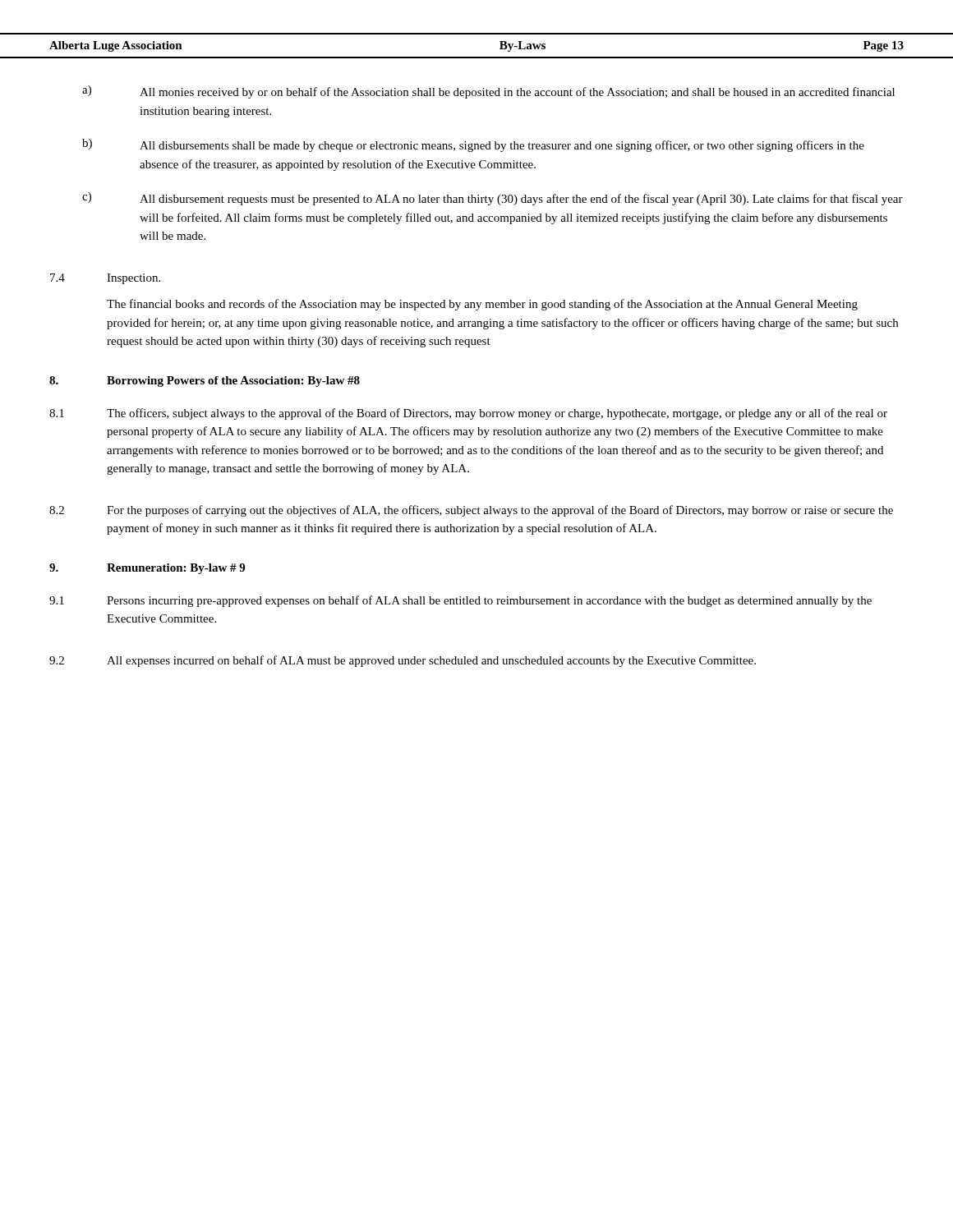Point to the region starting "1 Persons incurring pre-approved expenses on"

pyautogui.click(x=476, y=609)
